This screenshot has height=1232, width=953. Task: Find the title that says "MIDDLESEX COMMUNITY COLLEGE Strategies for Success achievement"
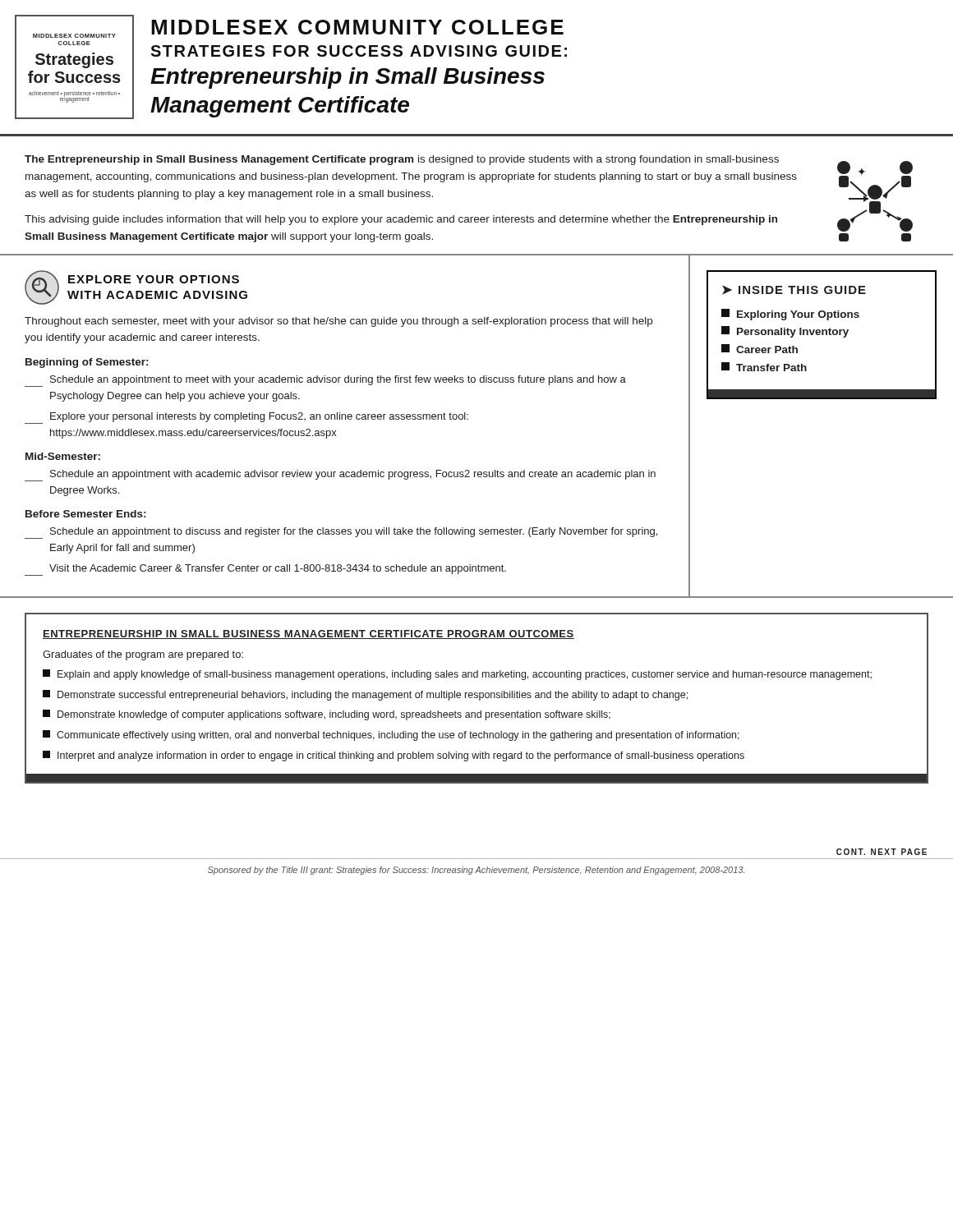click(x=472, y=67)
